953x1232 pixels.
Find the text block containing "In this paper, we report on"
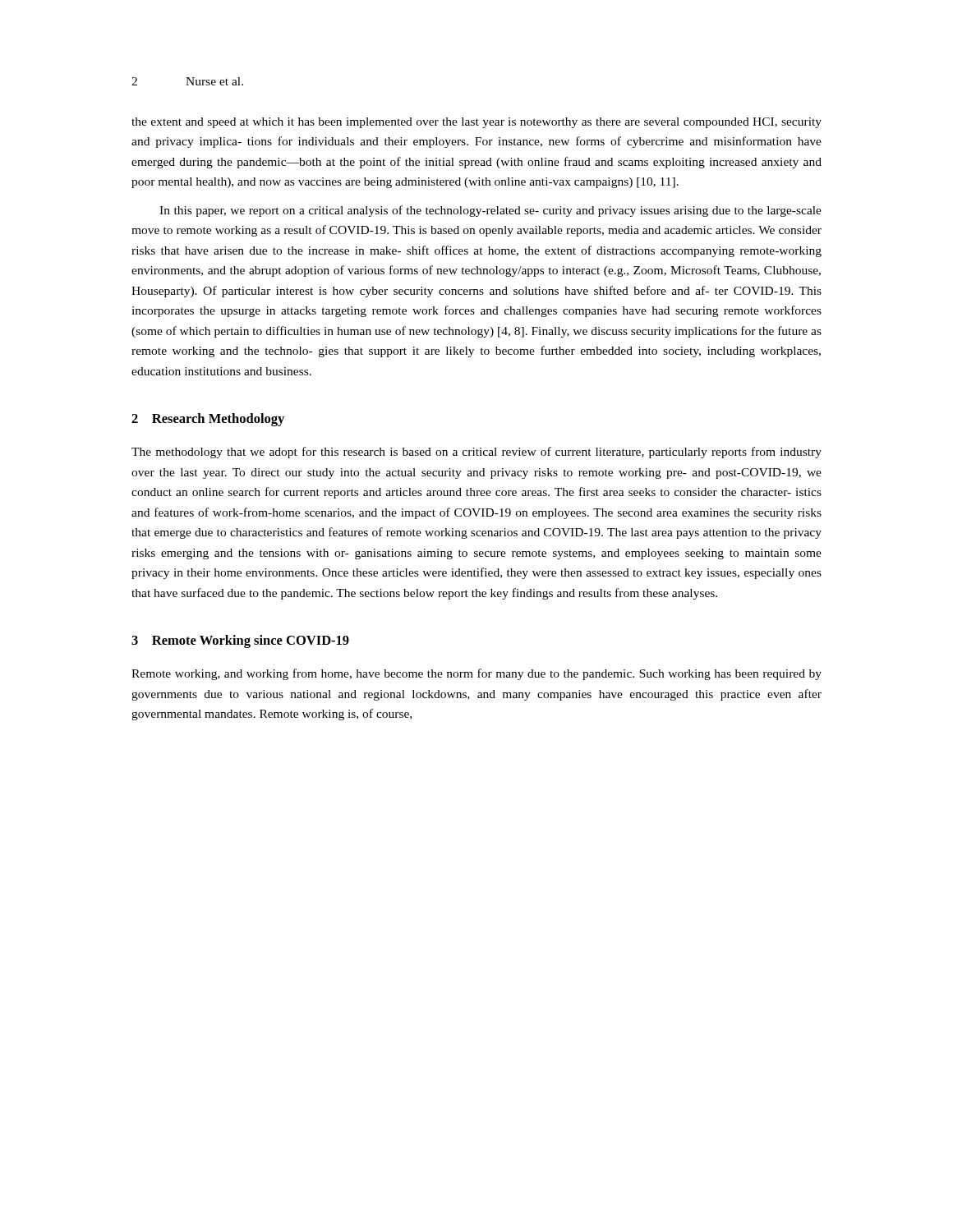pyautogui.click(x=476, y=290)
